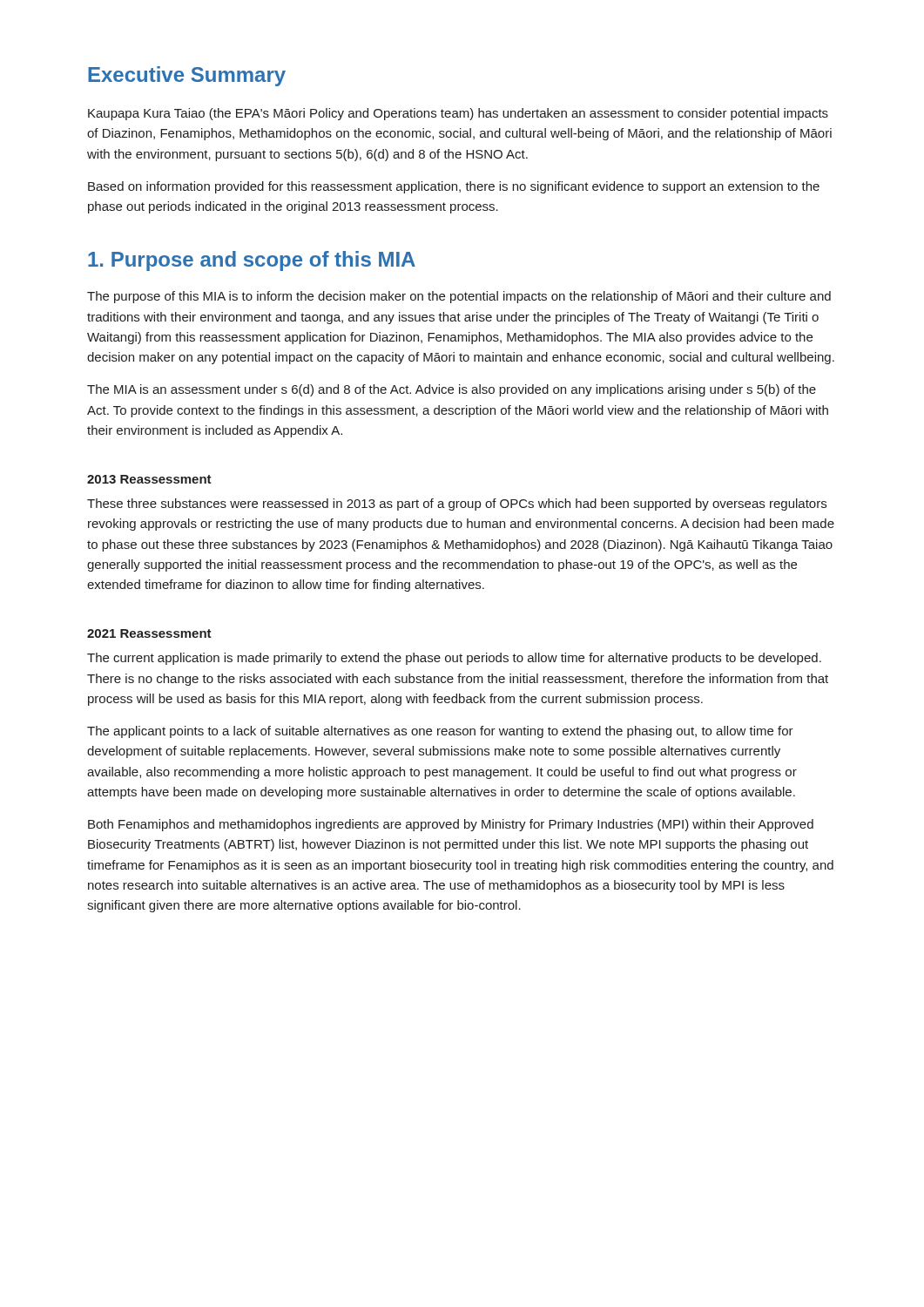Image resolution: width=924 pixels, height=1307 pixels.
Task: Point to the element starting "2021 Reassessment"
Action: tap(149, 633)
